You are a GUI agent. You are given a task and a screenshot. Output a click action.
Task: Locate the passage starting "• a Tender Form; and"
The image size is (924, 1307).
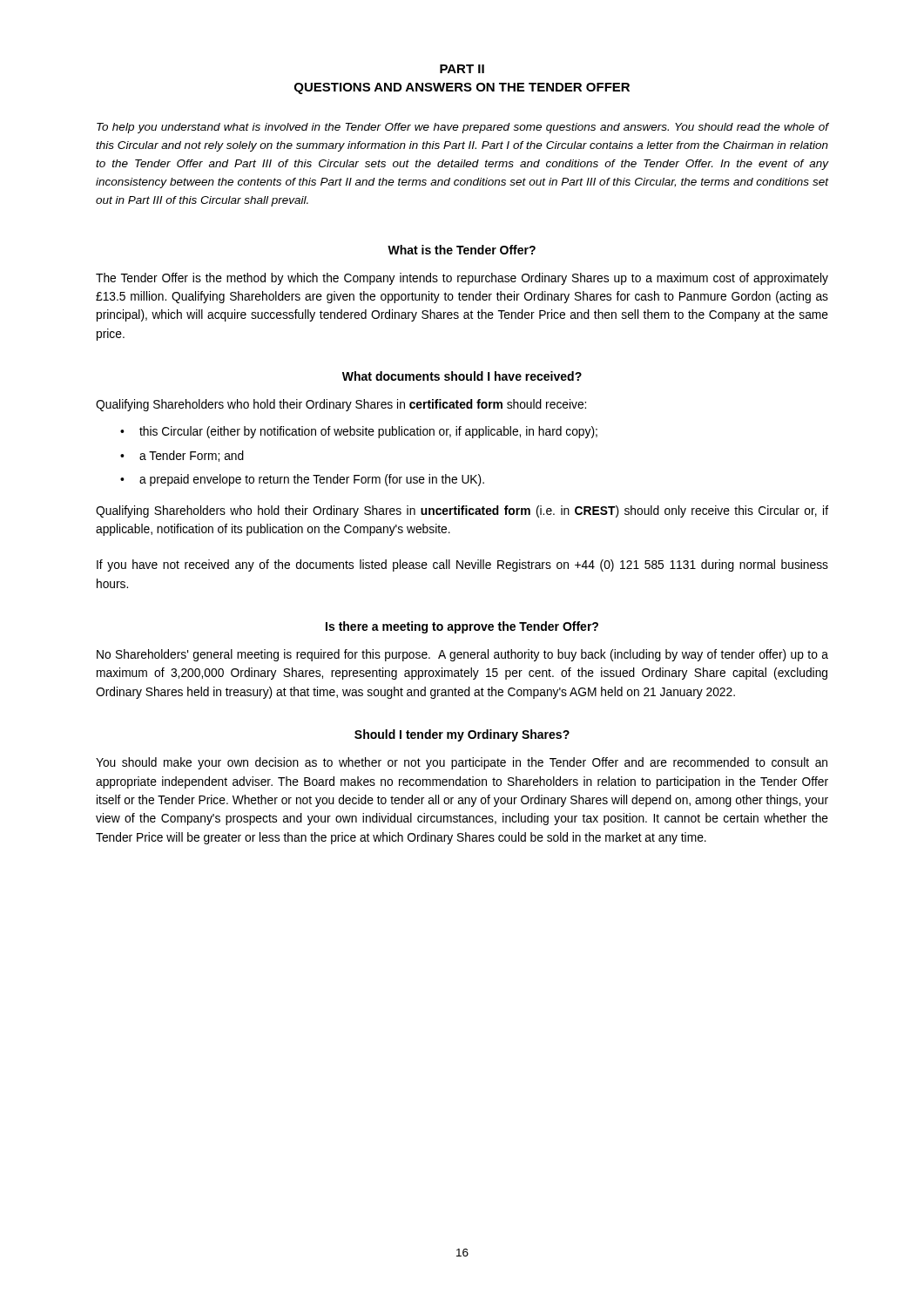point(182,456)
